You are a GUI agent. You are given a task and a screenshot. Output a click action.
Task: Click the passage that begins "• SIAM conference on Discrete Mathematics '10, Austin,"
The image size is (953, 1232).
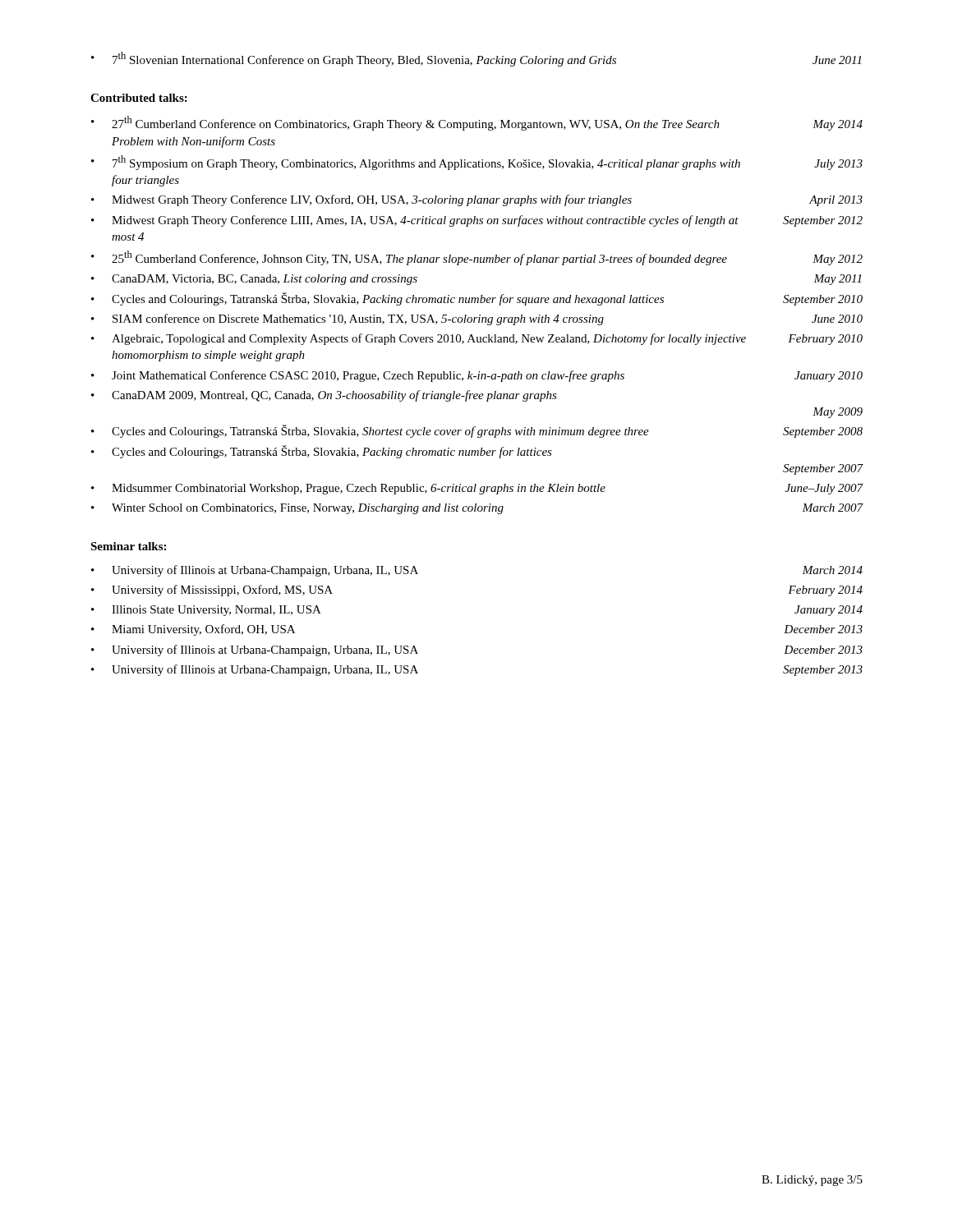point(476,319)
